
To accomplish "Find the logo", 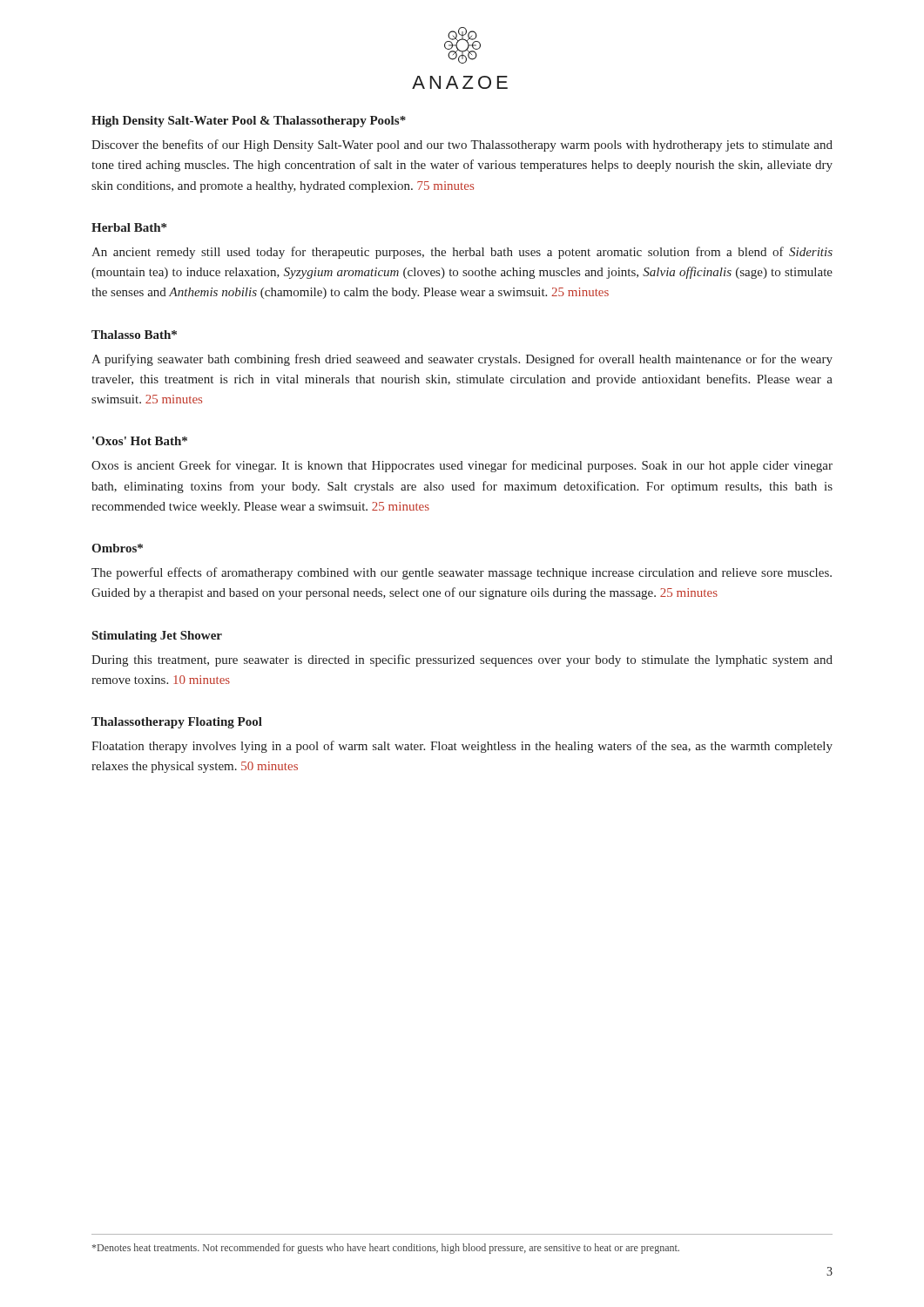I will click(x=462, y=59).
